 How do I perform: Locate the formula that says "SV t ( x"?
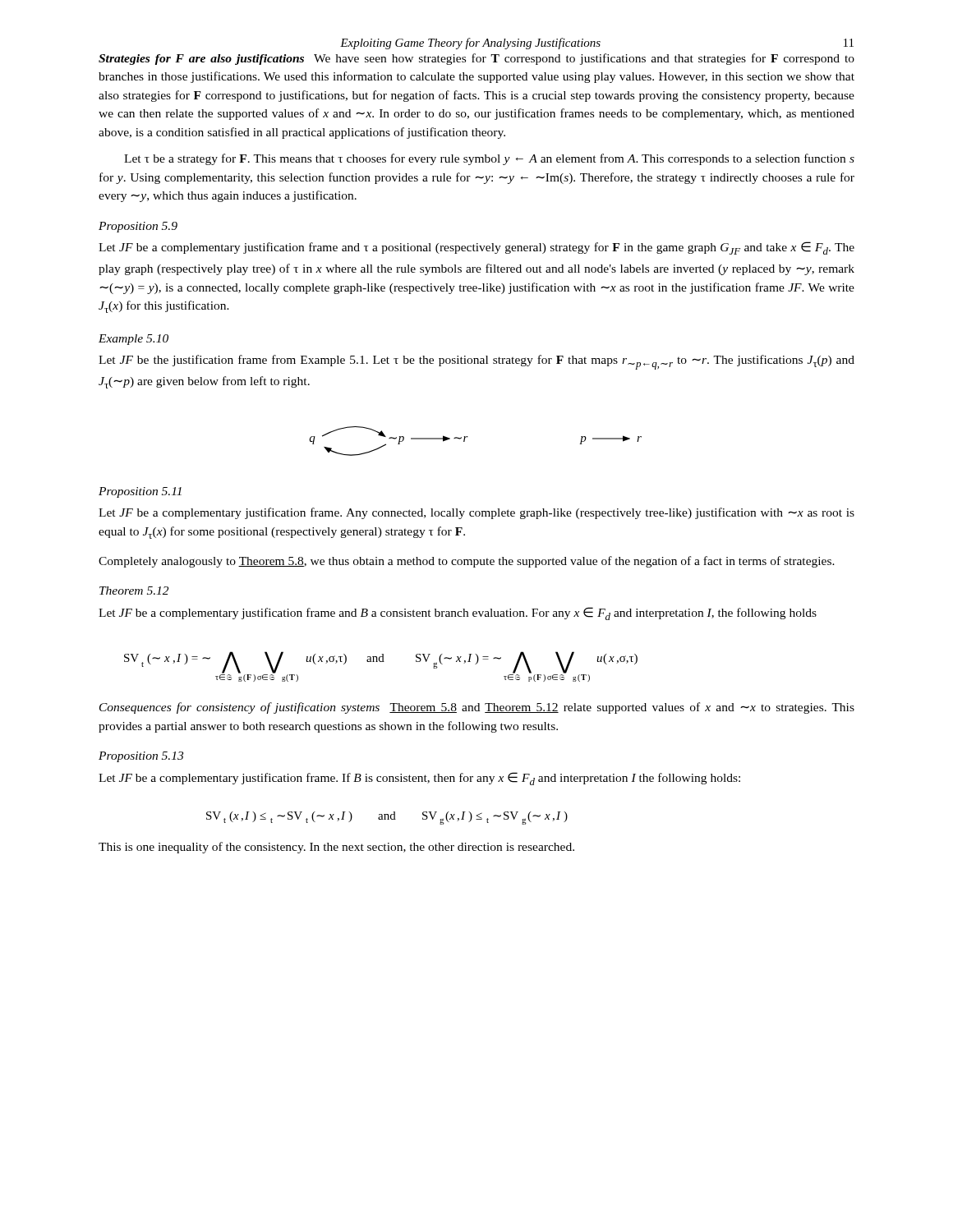click(476, 814)
